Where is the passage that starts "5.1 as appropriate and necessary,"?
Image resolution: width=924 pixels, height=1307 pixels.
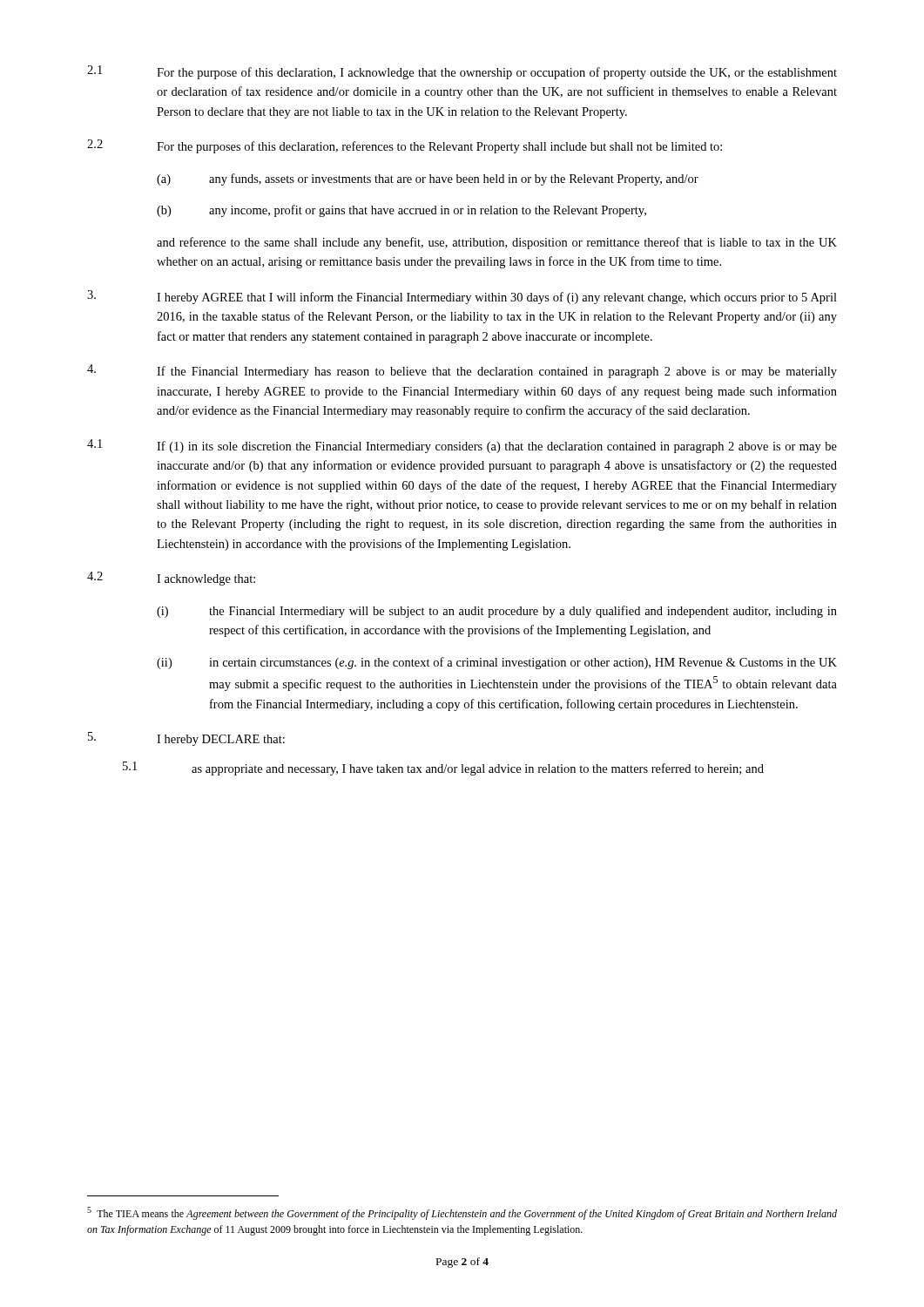click(462, 769)
